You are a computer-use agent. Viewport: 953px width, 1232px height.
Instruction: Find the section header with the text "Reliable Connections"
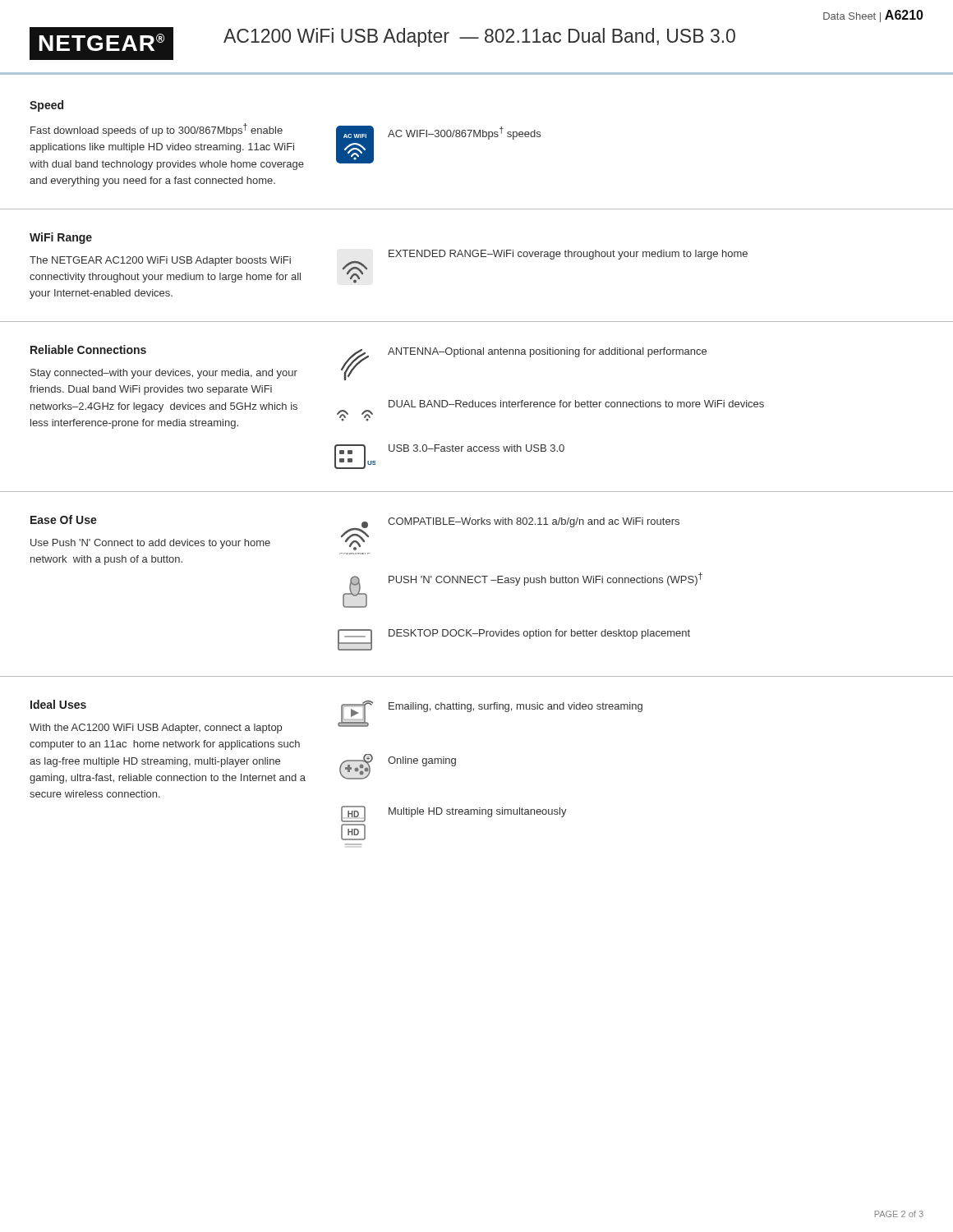click(88, 350)
